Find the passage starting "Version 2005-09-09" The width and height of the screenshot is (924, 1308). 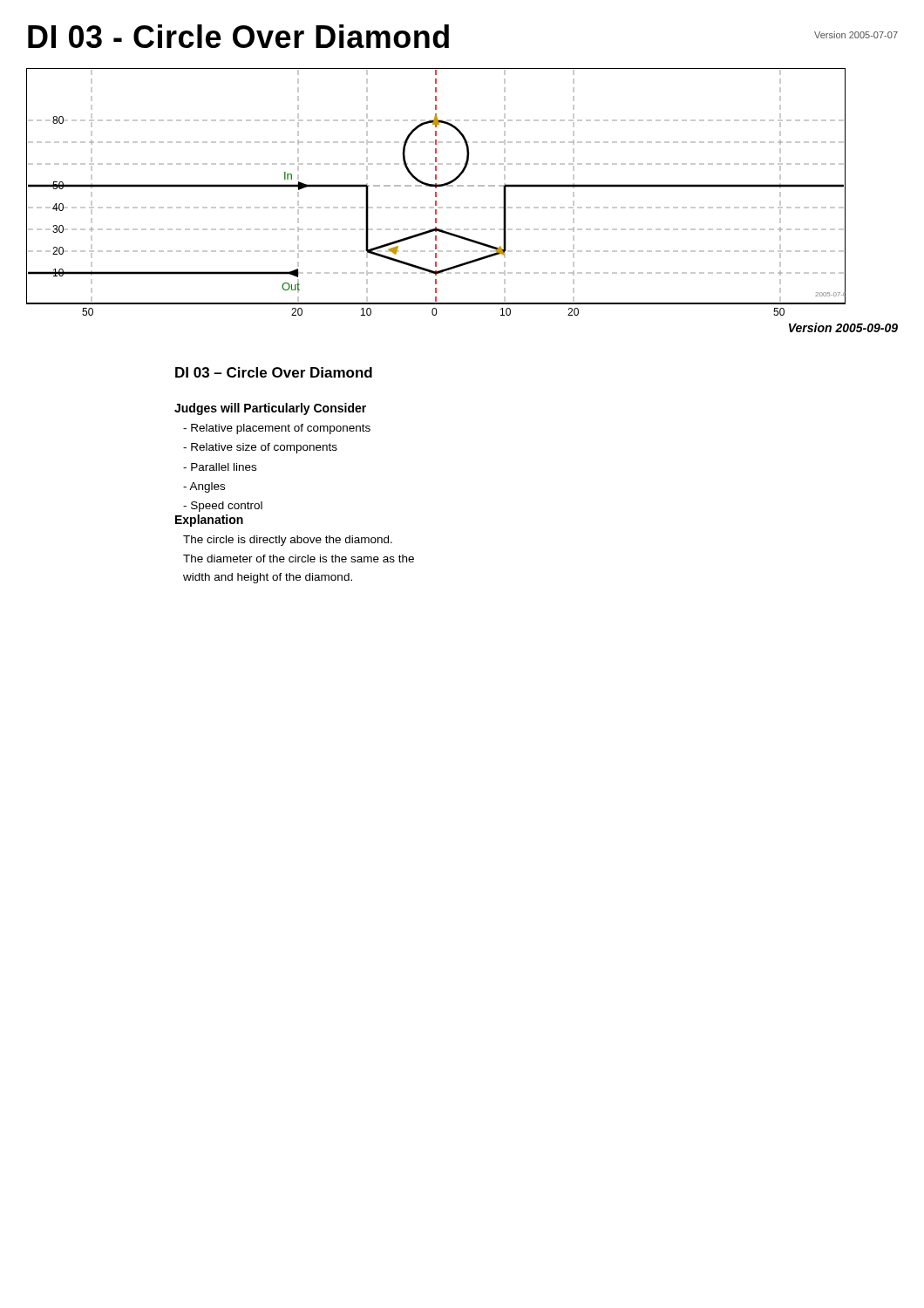843,328
